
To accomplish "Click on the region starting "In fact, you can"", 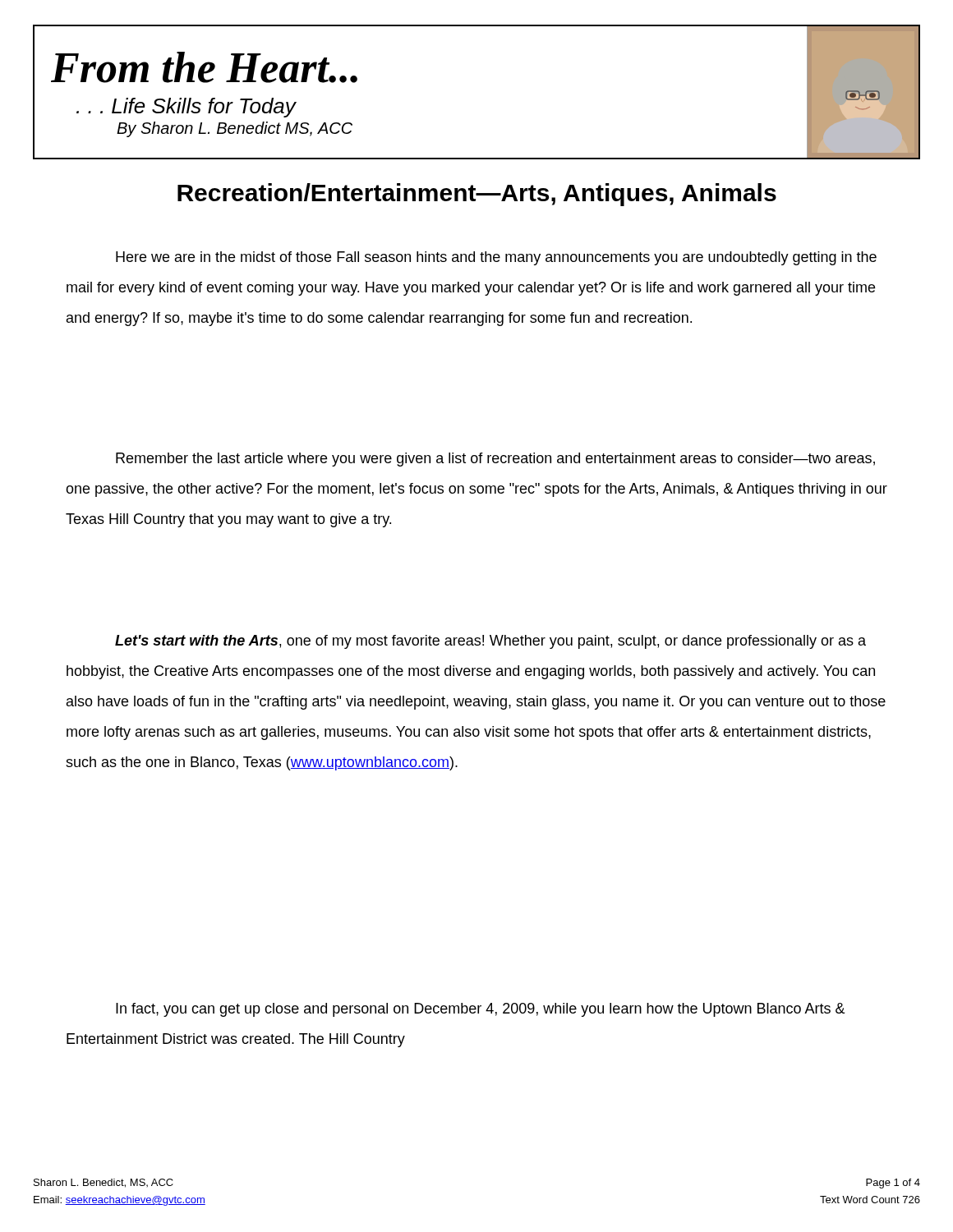I will point(476,1024).
